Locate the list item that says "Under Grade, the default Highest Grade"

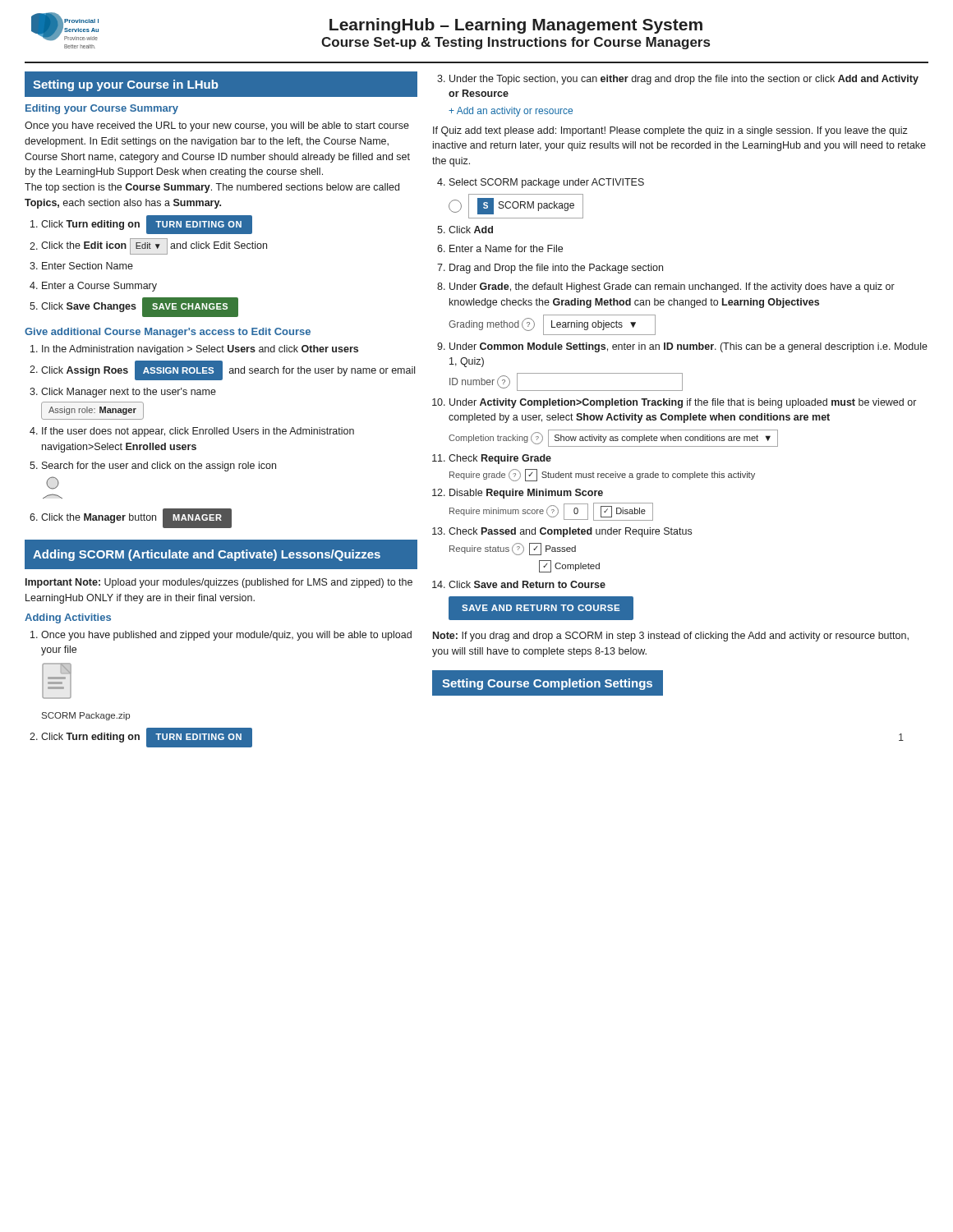(688, 308)
